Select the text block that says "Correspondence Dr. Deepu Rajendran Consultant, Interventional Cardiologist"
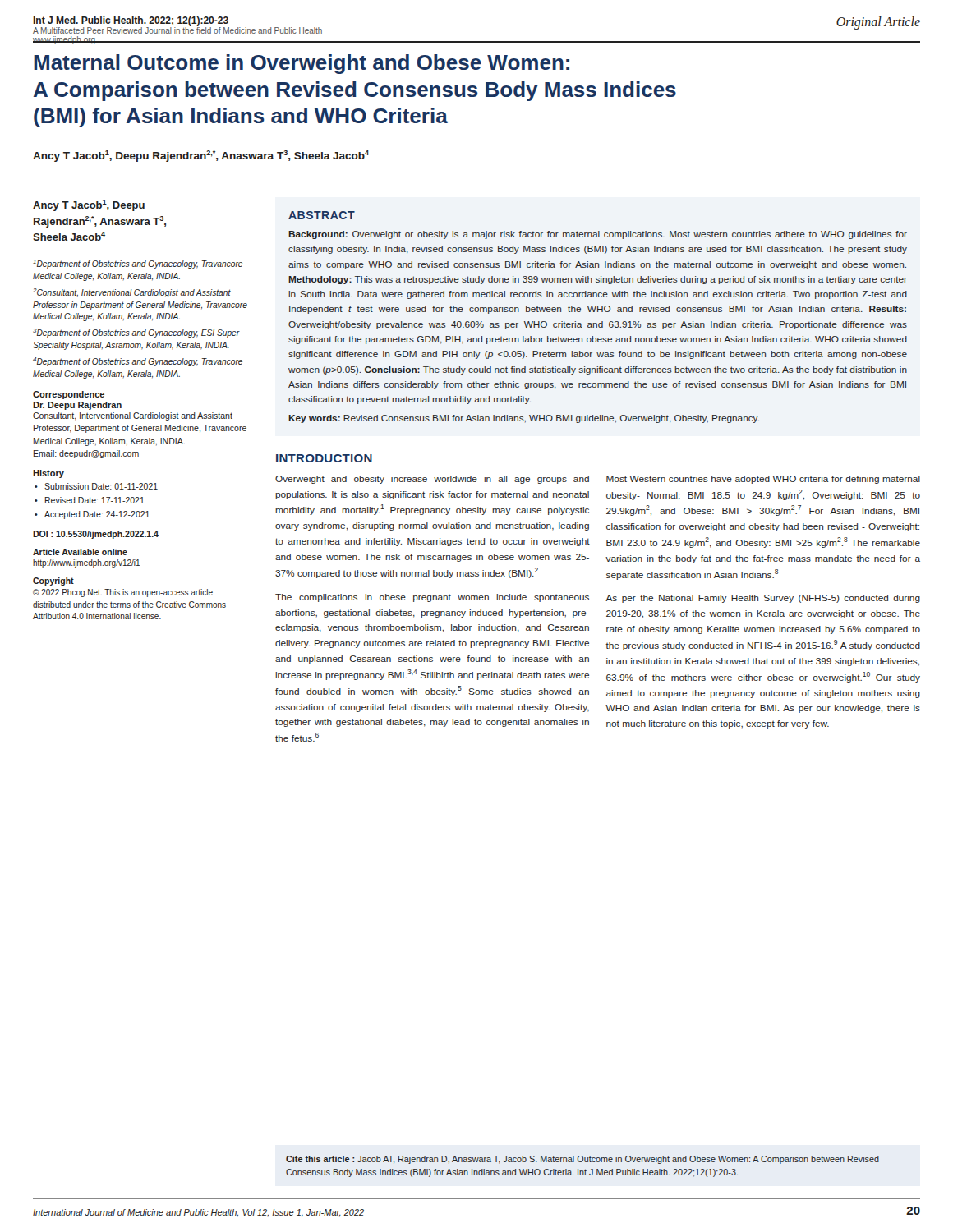Screen dimensions: 1232x953 [x=142, y=425]
